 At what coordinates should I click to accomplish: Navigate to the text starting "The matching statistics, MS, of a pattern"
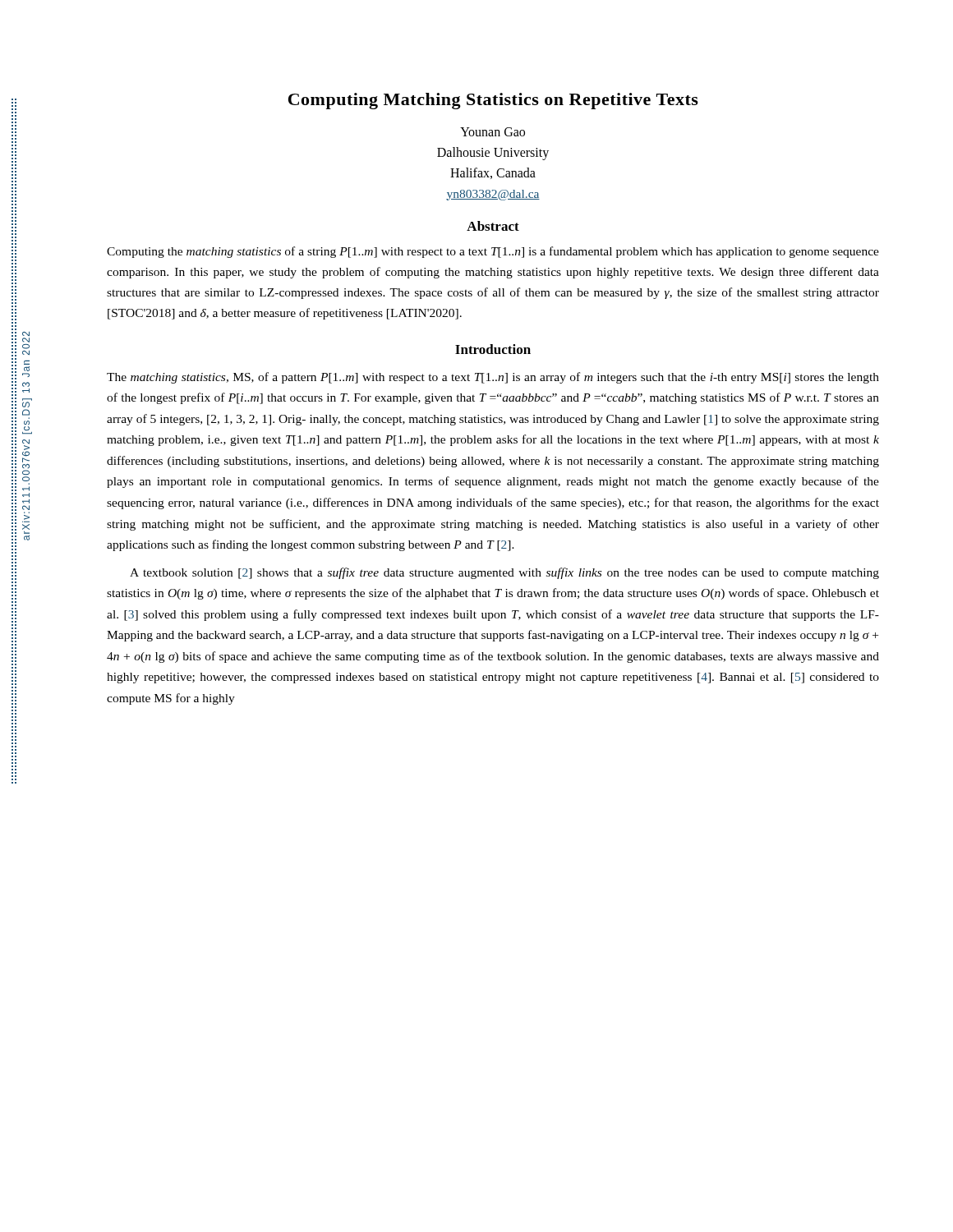[493, 460]
